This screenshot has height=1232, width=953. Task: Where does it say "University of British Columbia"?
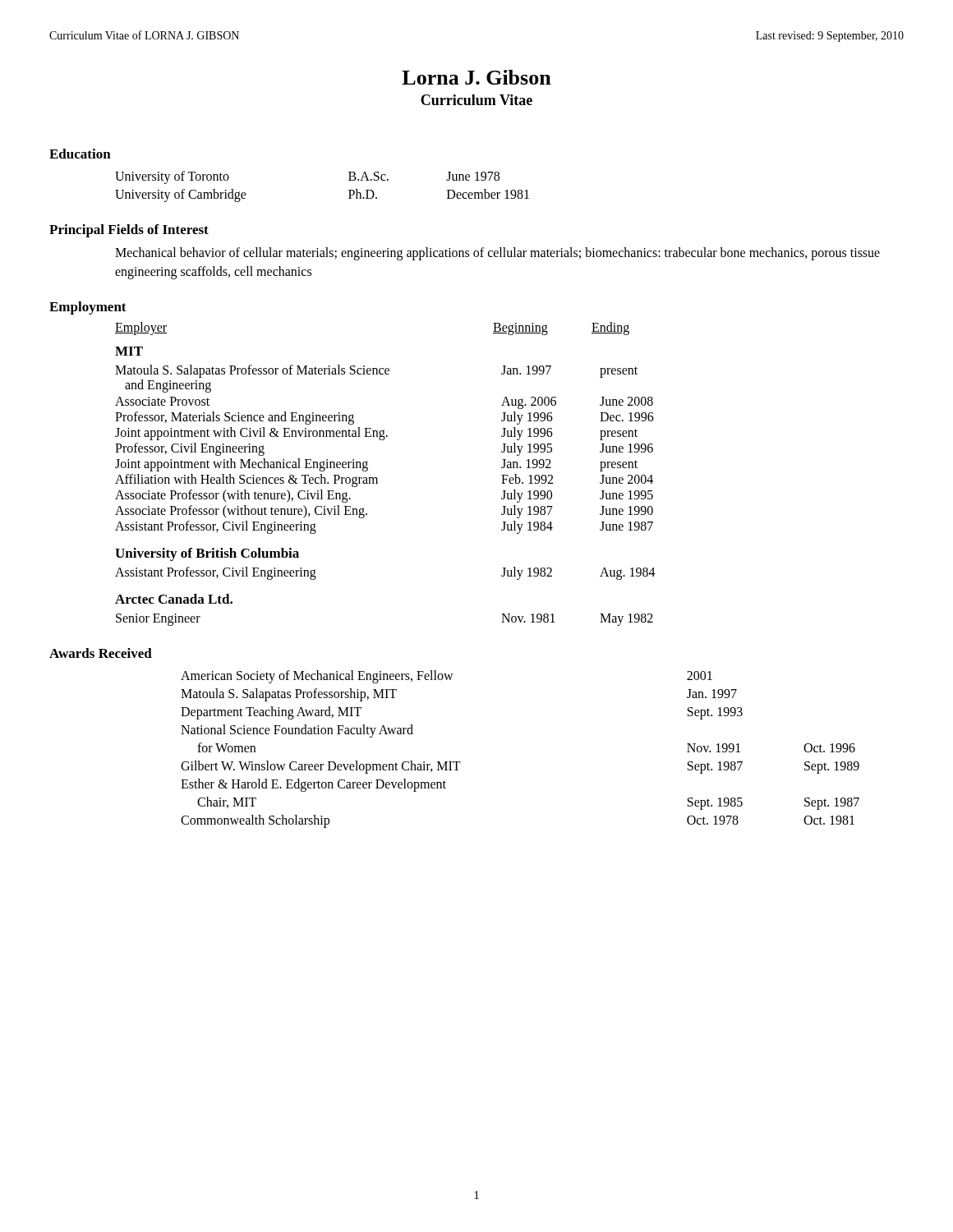coord(207,553)
